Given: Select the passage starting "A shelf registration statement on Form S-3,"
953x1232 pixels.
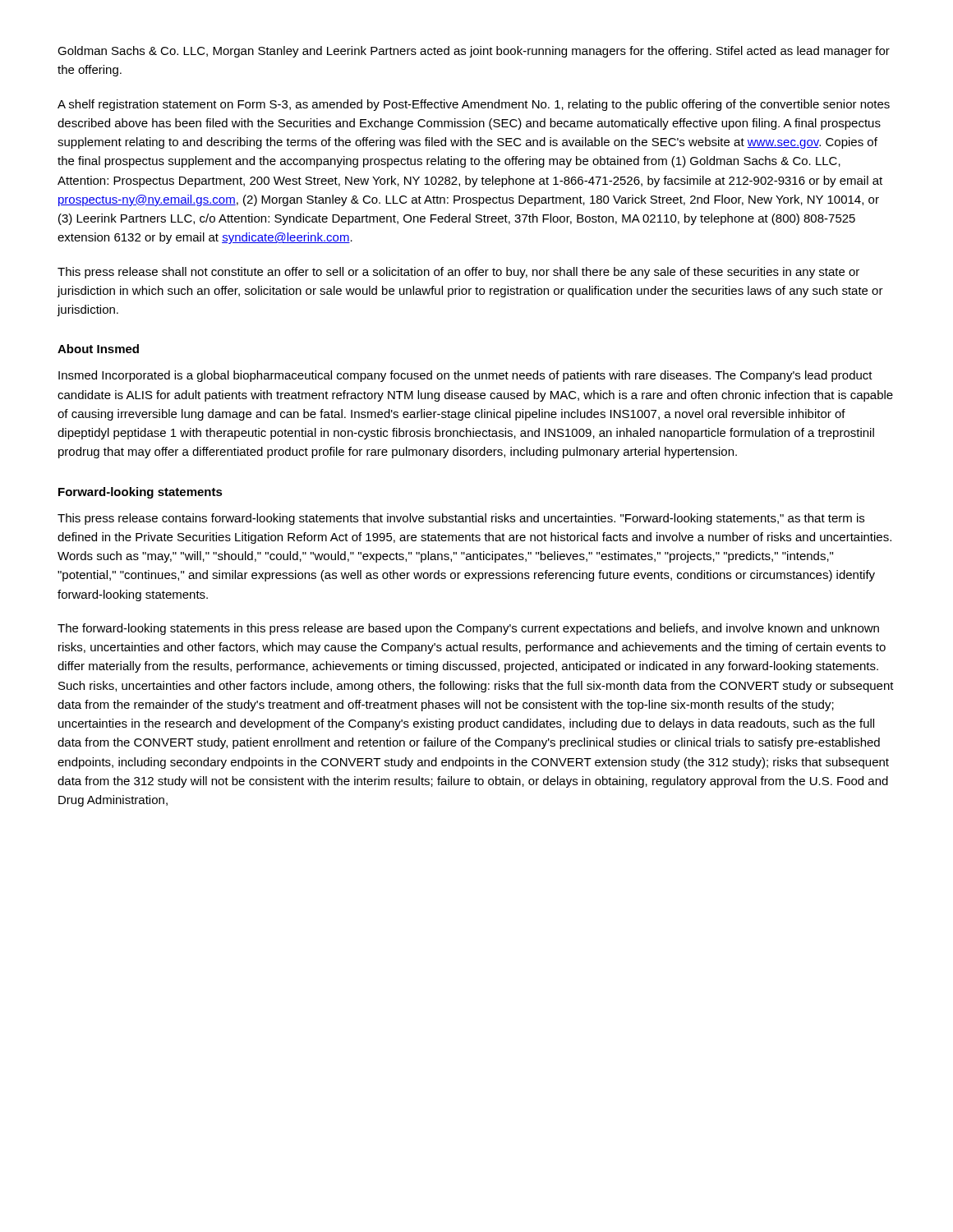Looking at the screenshot, I should pos(474,170).
